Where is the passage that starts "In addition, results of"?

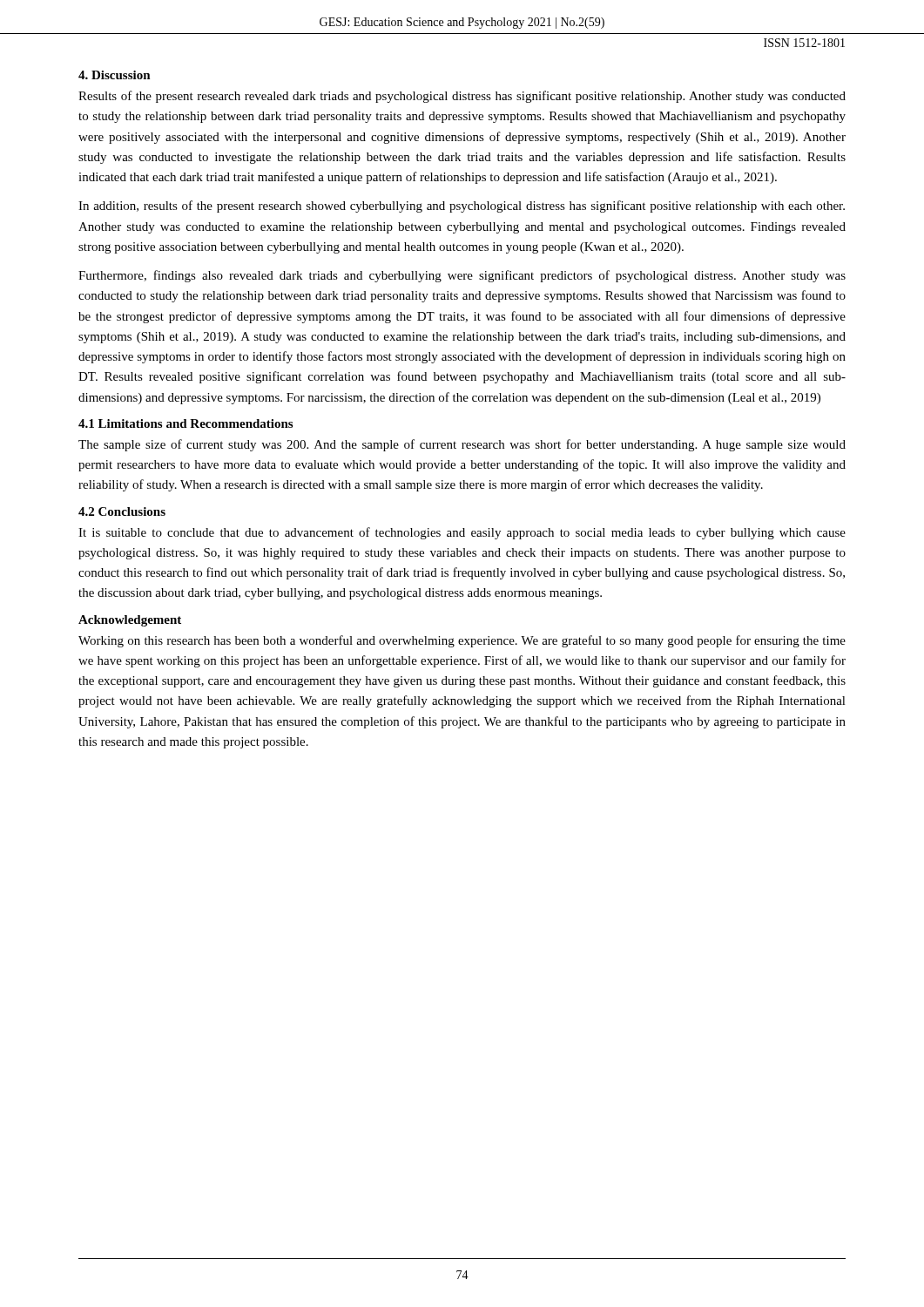click(x=462, y=226)
